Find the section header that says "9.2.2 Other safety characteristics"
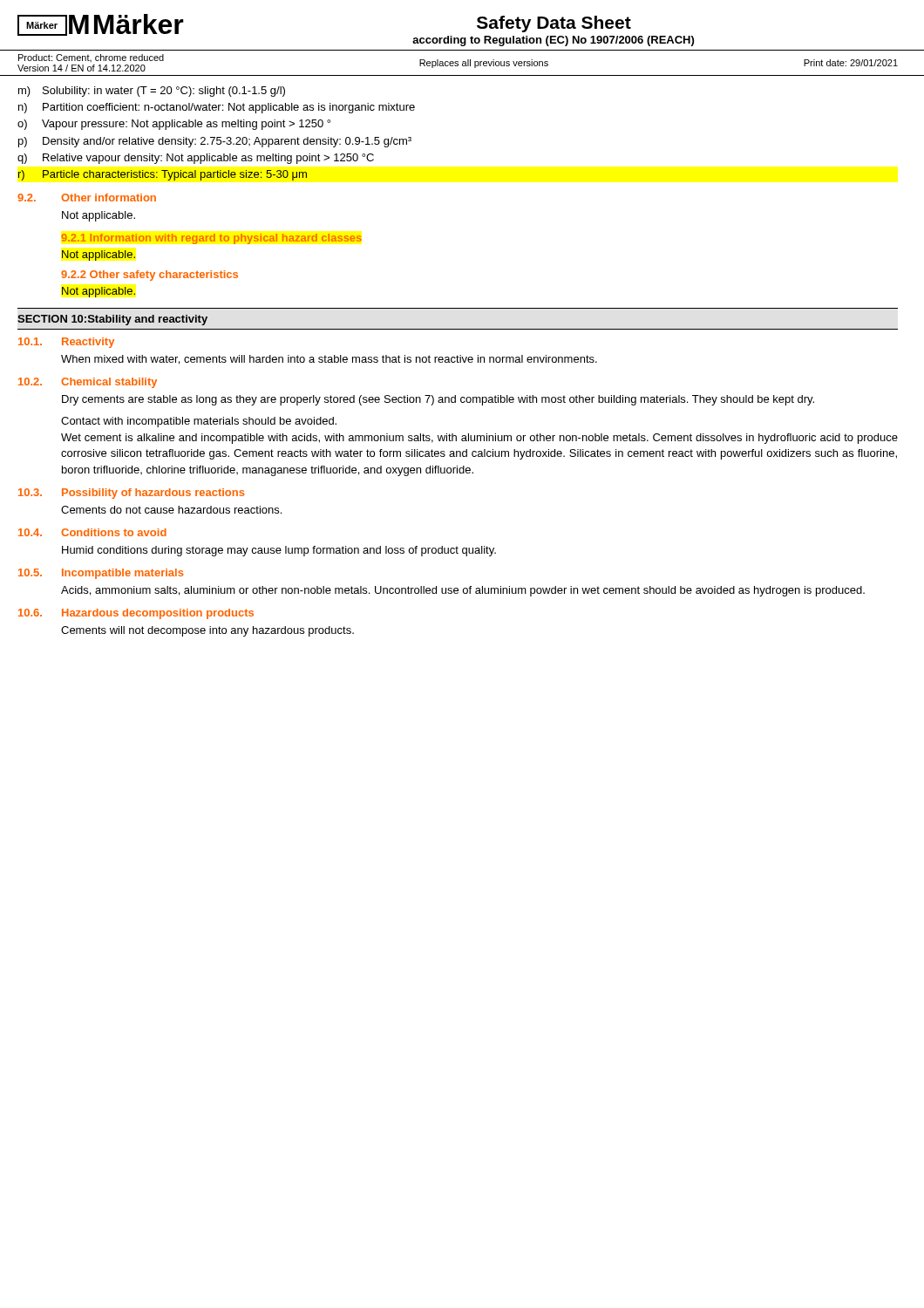 point(150,274)
